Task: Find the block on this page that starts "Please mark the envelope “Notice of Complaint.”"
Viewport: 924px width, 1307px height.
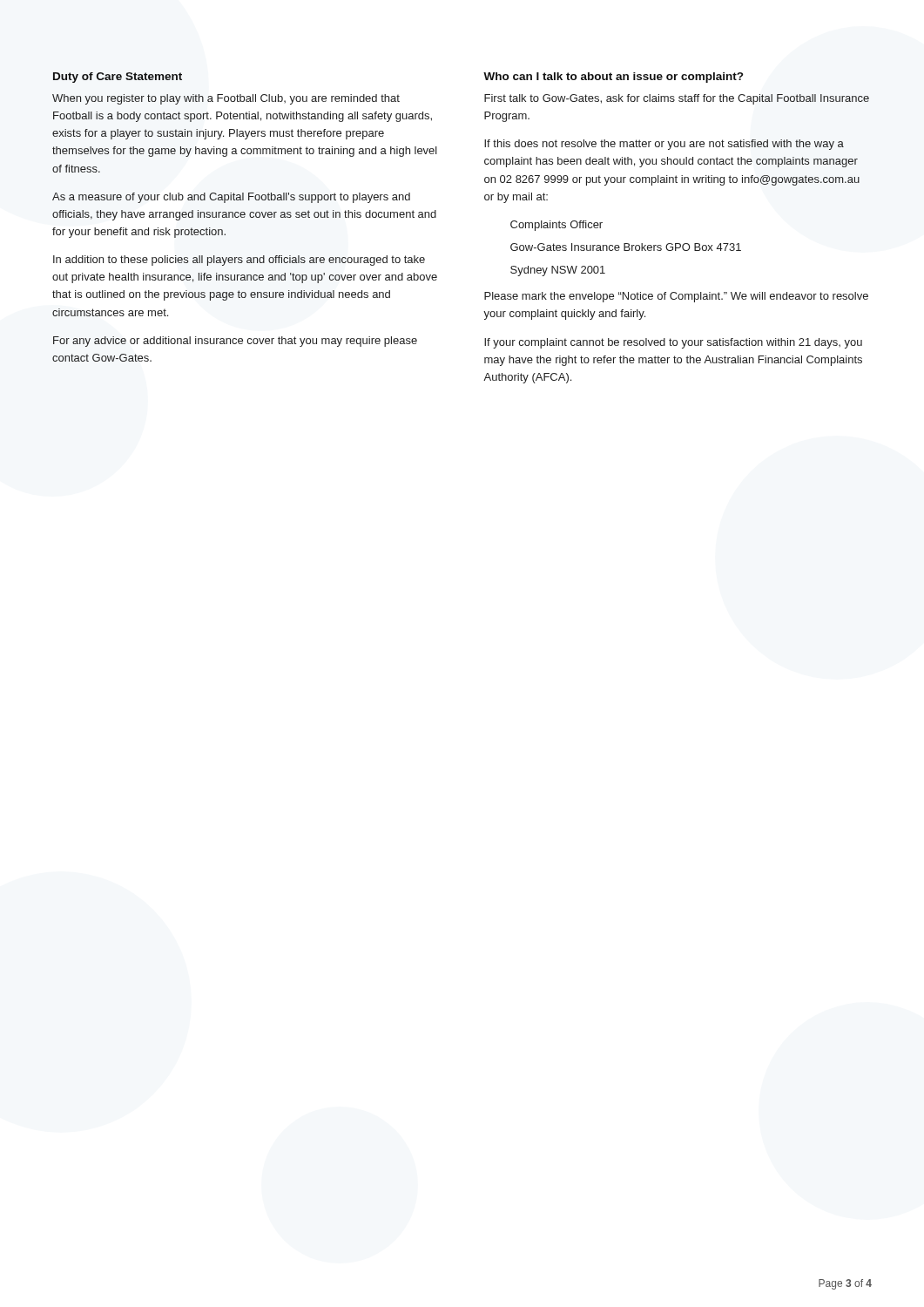Action: pos(676,305)
